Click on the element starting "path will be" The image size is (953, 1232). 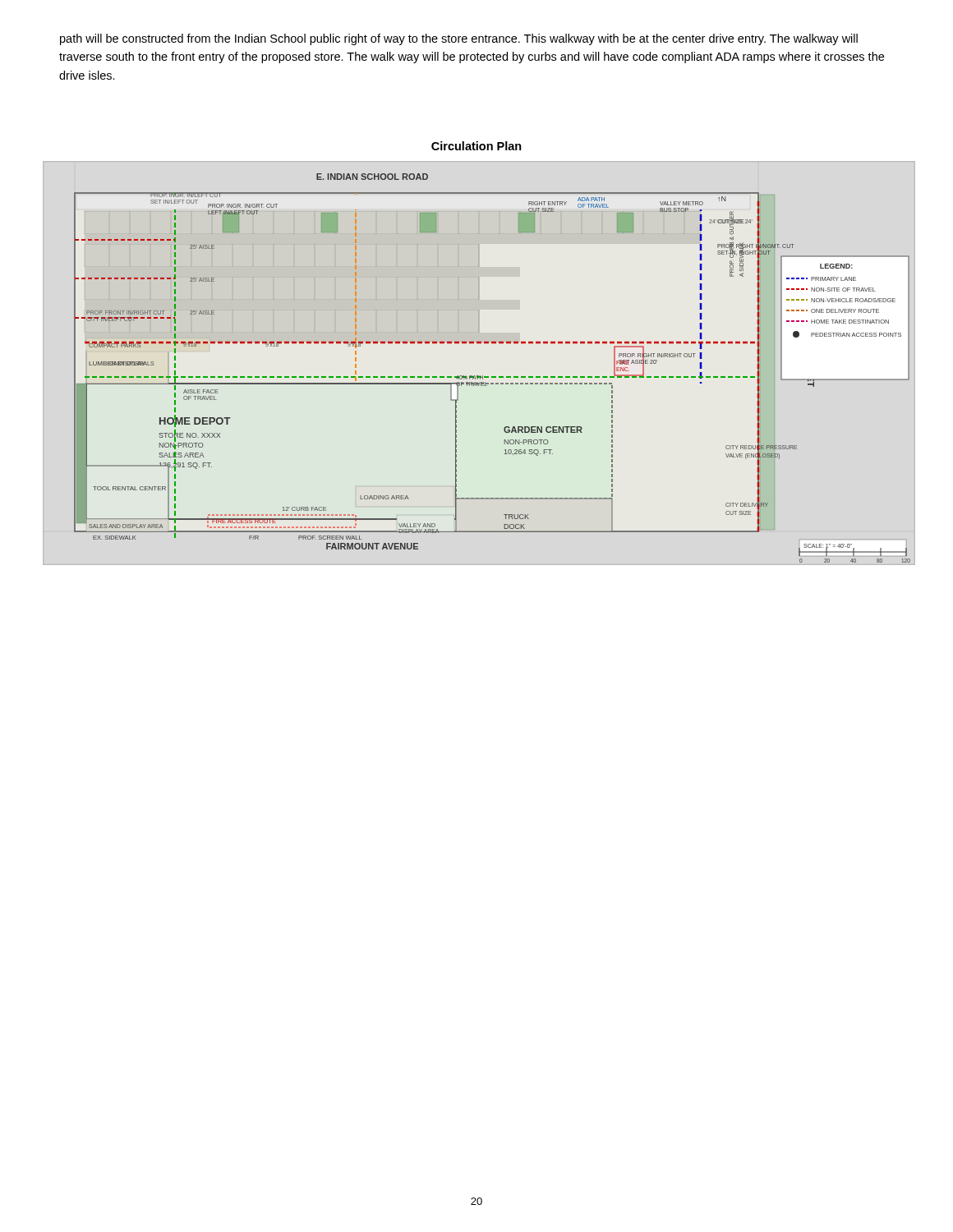(x=472, y=57)
